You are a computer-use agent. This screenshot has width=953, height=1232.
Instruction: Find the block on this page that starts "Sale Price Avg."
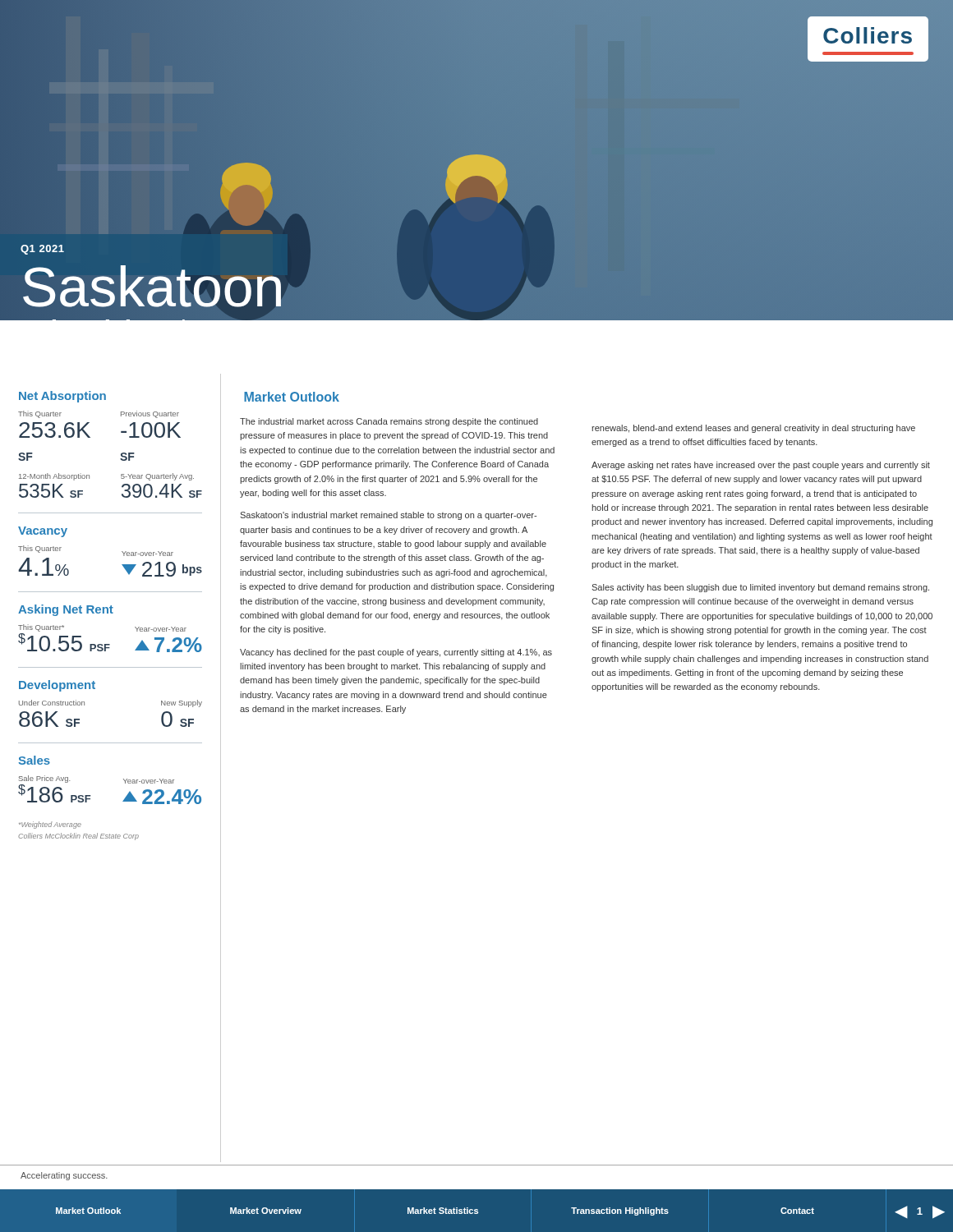[x=110, y=791]
